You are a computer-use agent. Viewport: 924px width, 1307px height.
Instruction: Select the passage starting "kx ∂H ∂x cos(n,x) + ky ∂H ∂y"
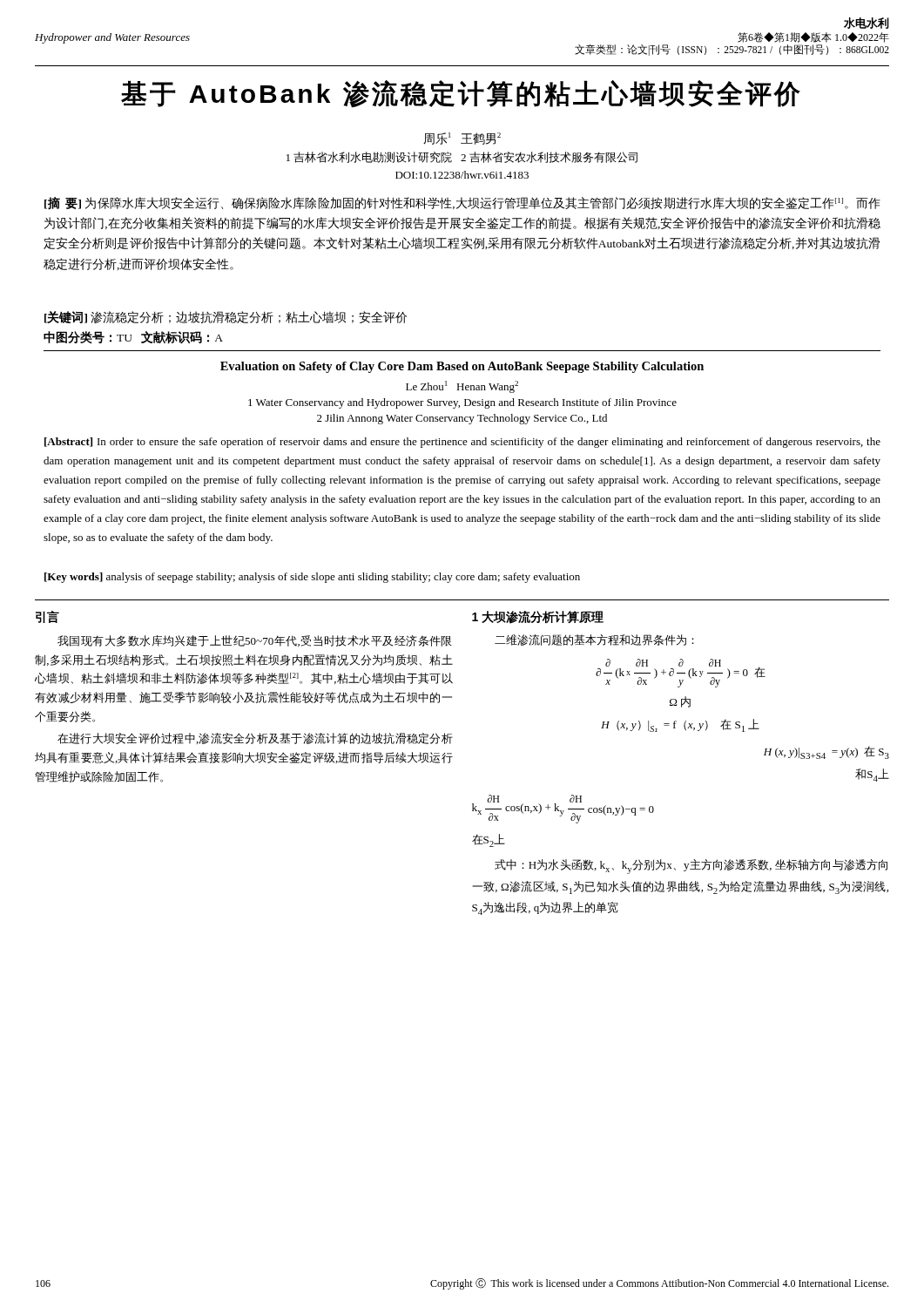563,809
